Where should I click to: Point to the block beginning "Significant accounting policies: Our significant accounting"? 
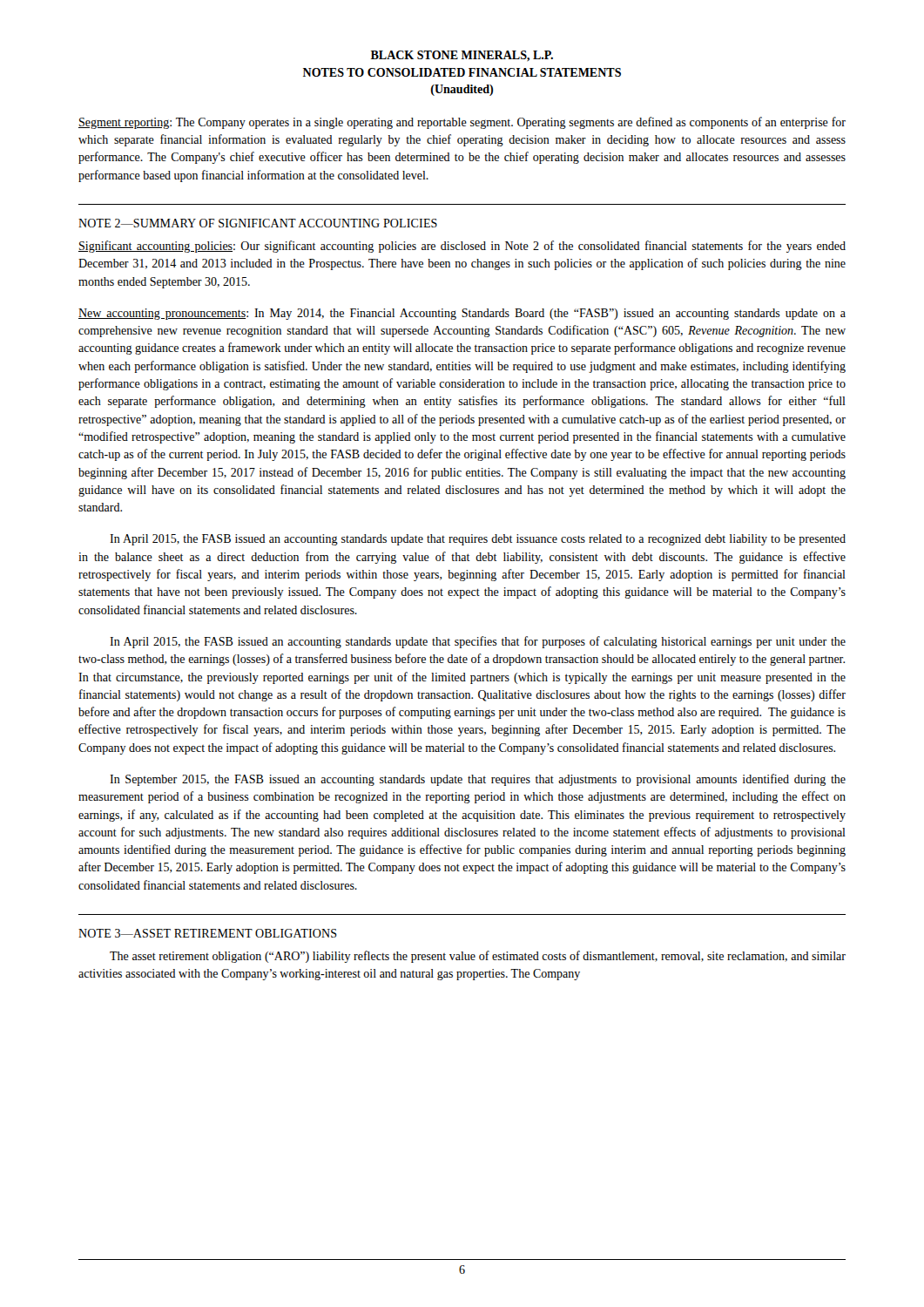pos(462,264)
